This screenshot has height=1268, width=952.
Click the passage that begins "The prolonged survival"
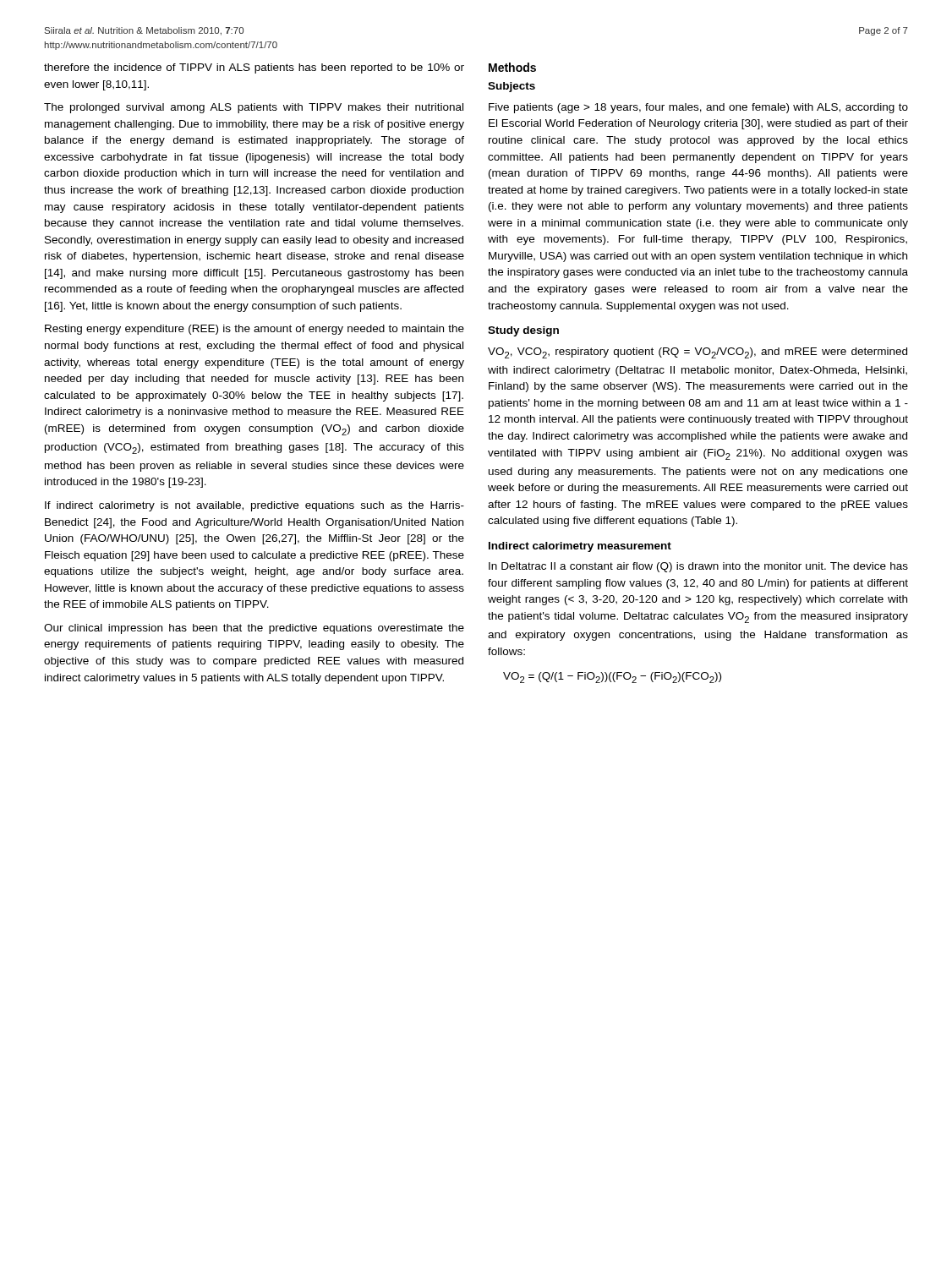(x=254, y=206)
